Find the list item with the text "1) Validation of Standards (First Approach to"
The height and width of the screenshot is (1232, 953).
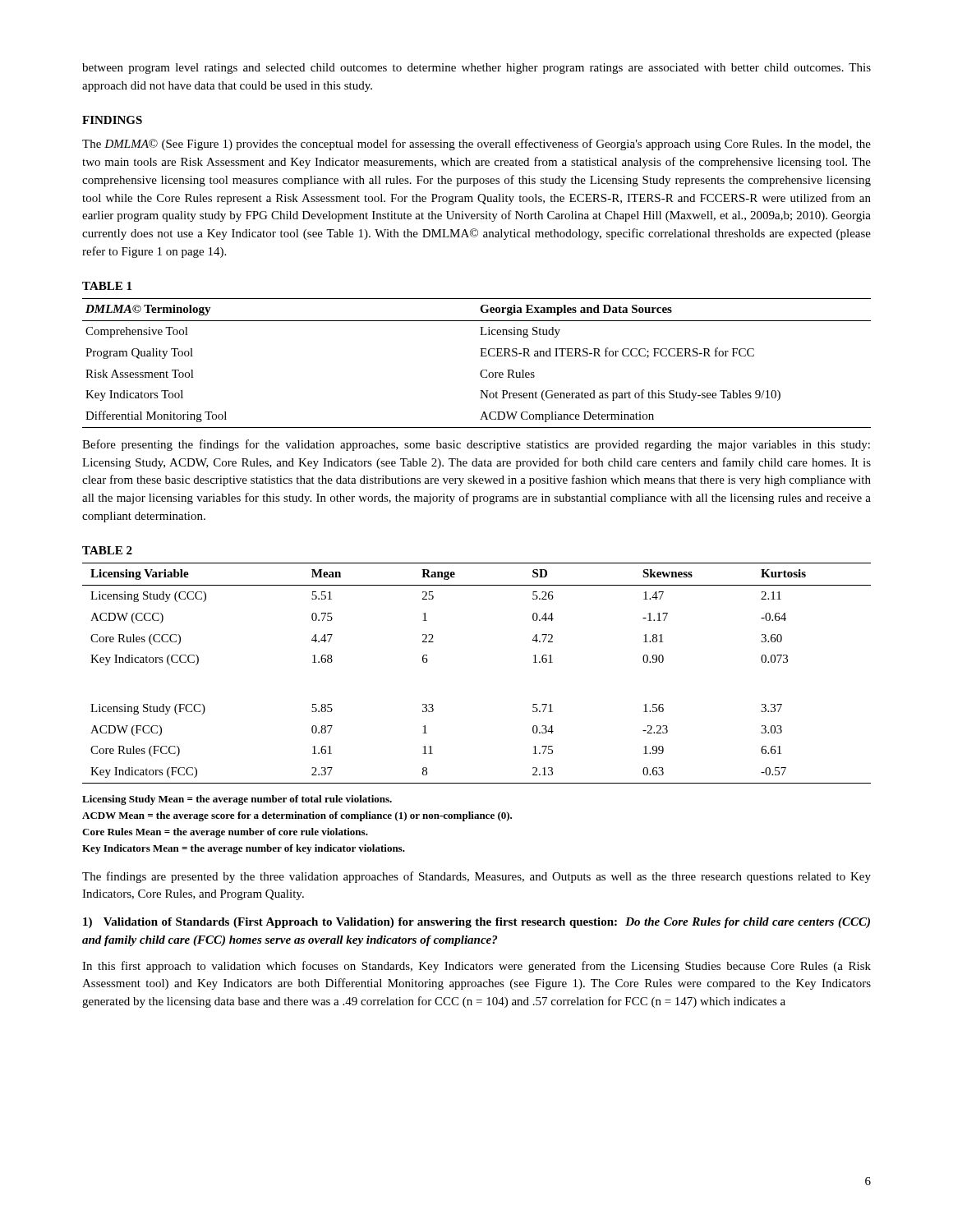(x=476, y=930)
